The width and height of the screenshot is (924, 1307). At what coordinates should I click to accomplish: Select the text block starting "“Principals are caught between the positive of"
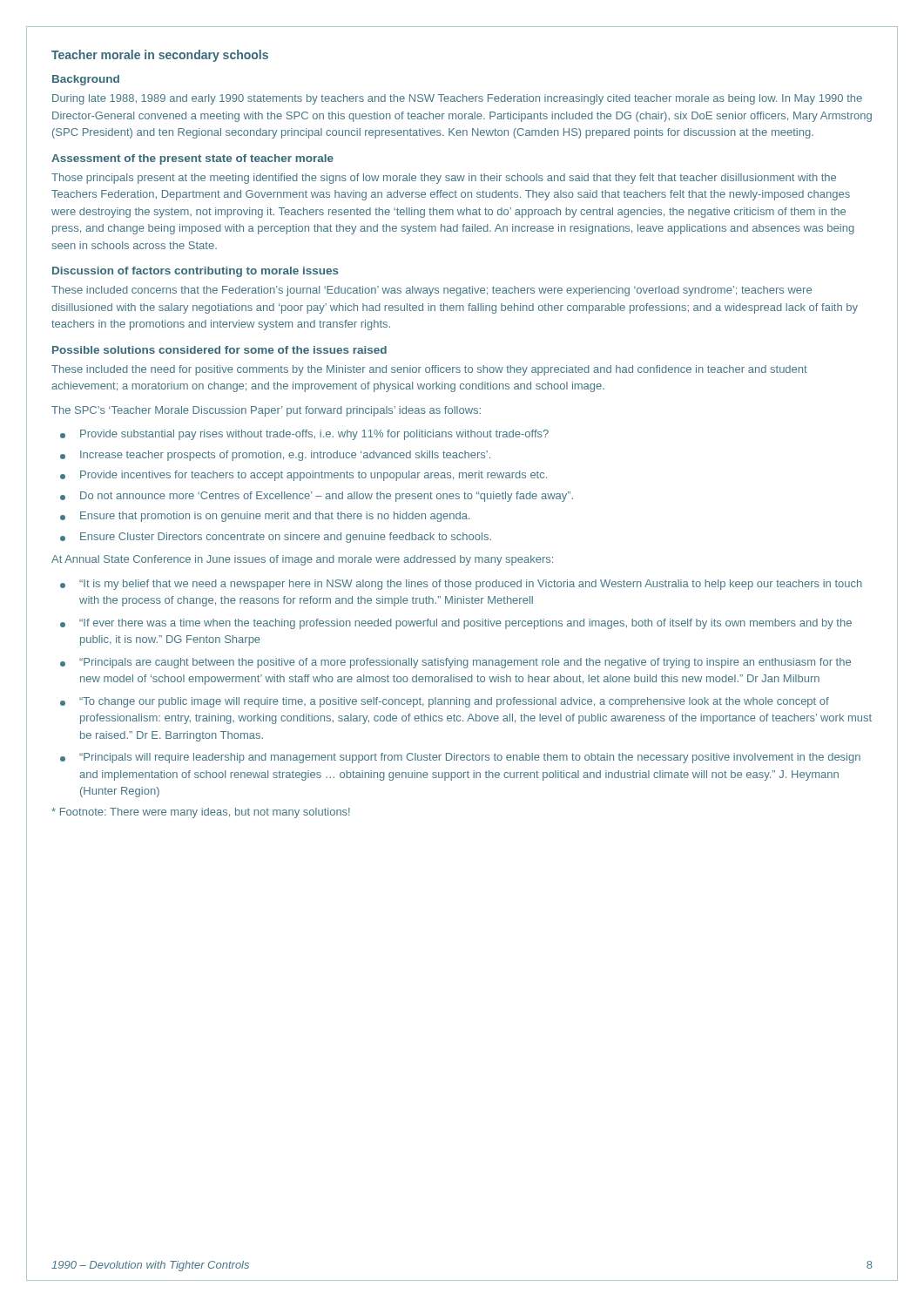(466, 670)
